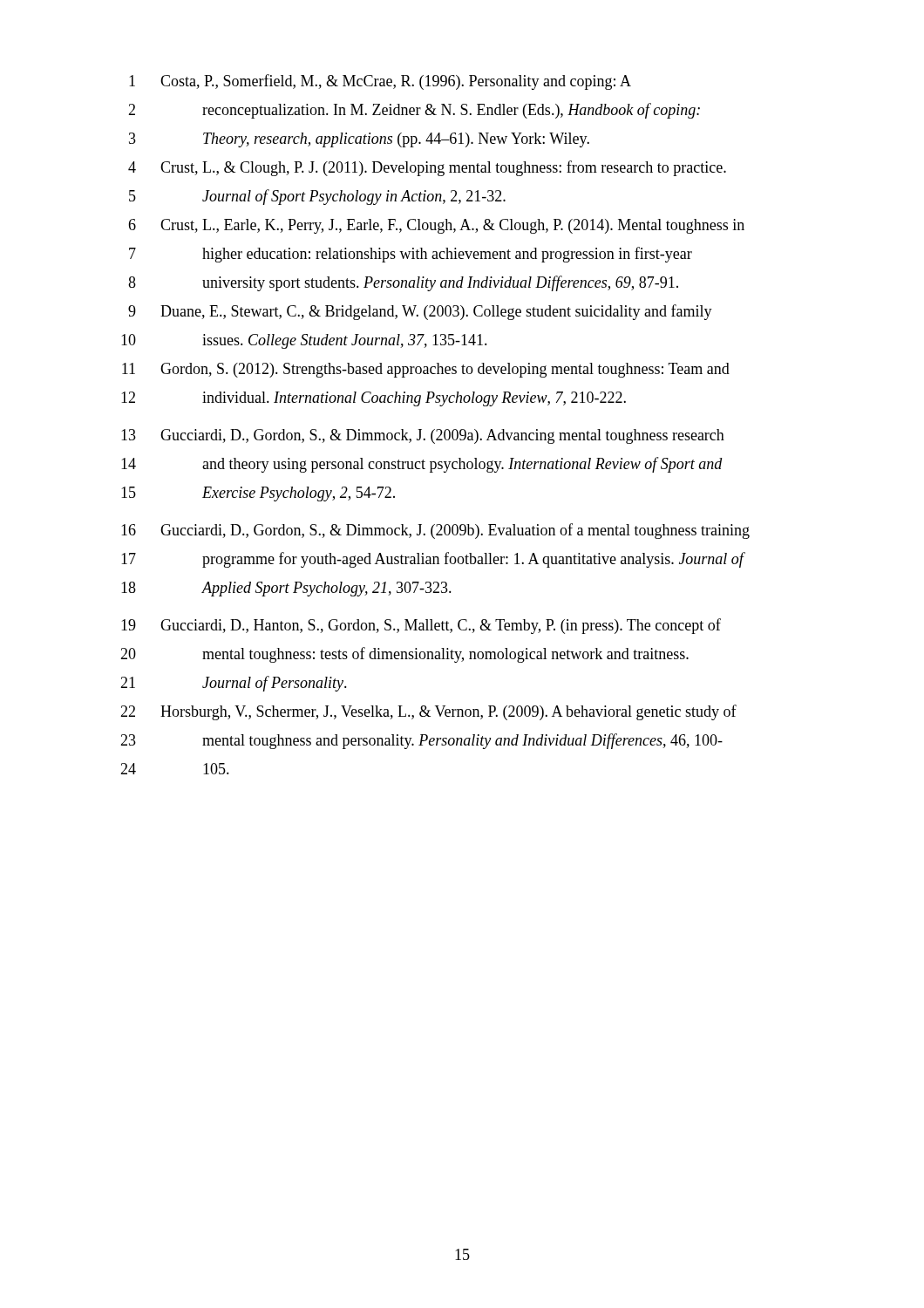Locate the list item that reads "2 reconceptualization. In M. Zeidner"
The image size is (924, 1308).
pyautogui.click(x=462, y=110)
